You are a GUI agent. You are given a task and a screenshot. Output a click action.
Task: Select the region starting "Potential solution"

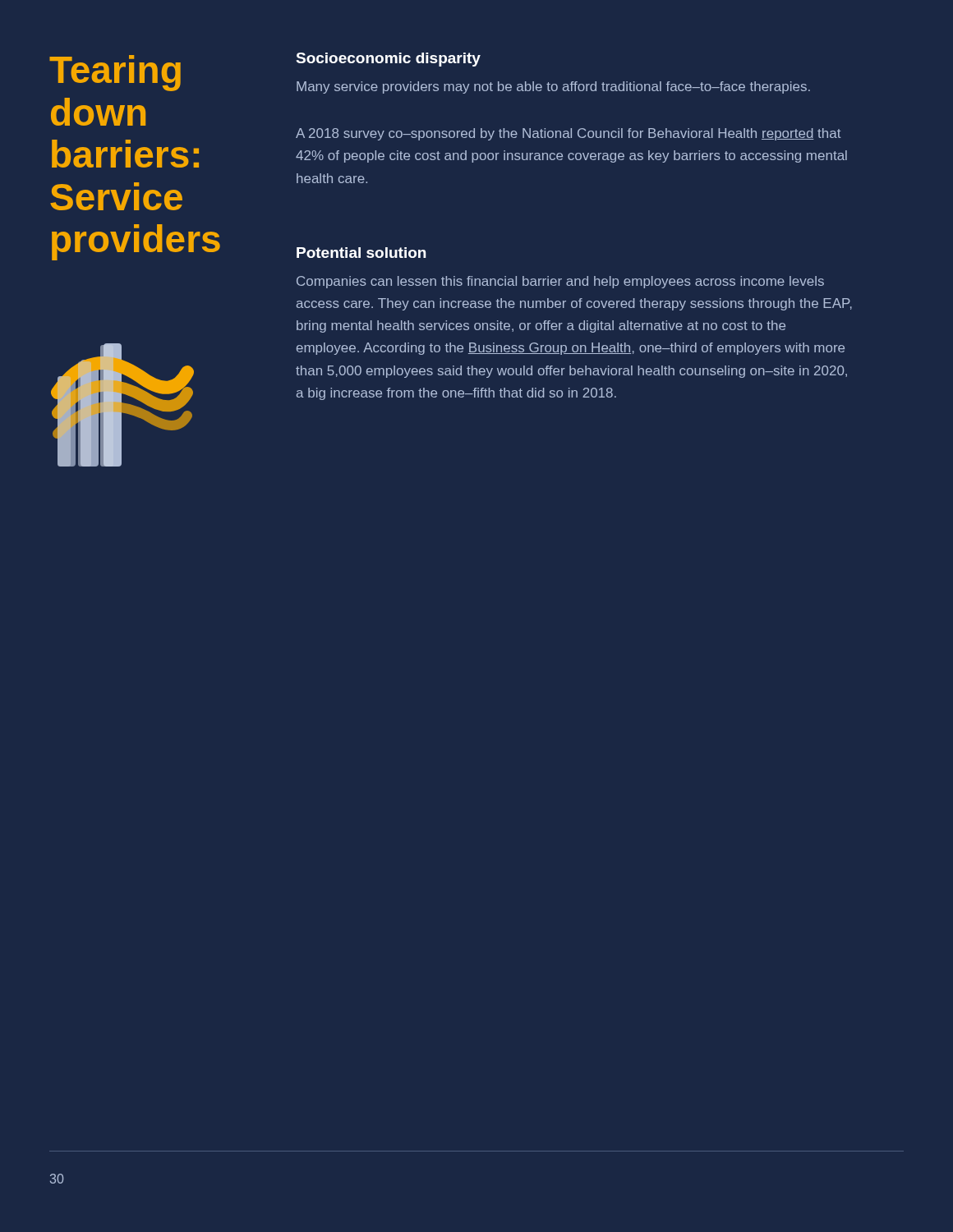361,253
